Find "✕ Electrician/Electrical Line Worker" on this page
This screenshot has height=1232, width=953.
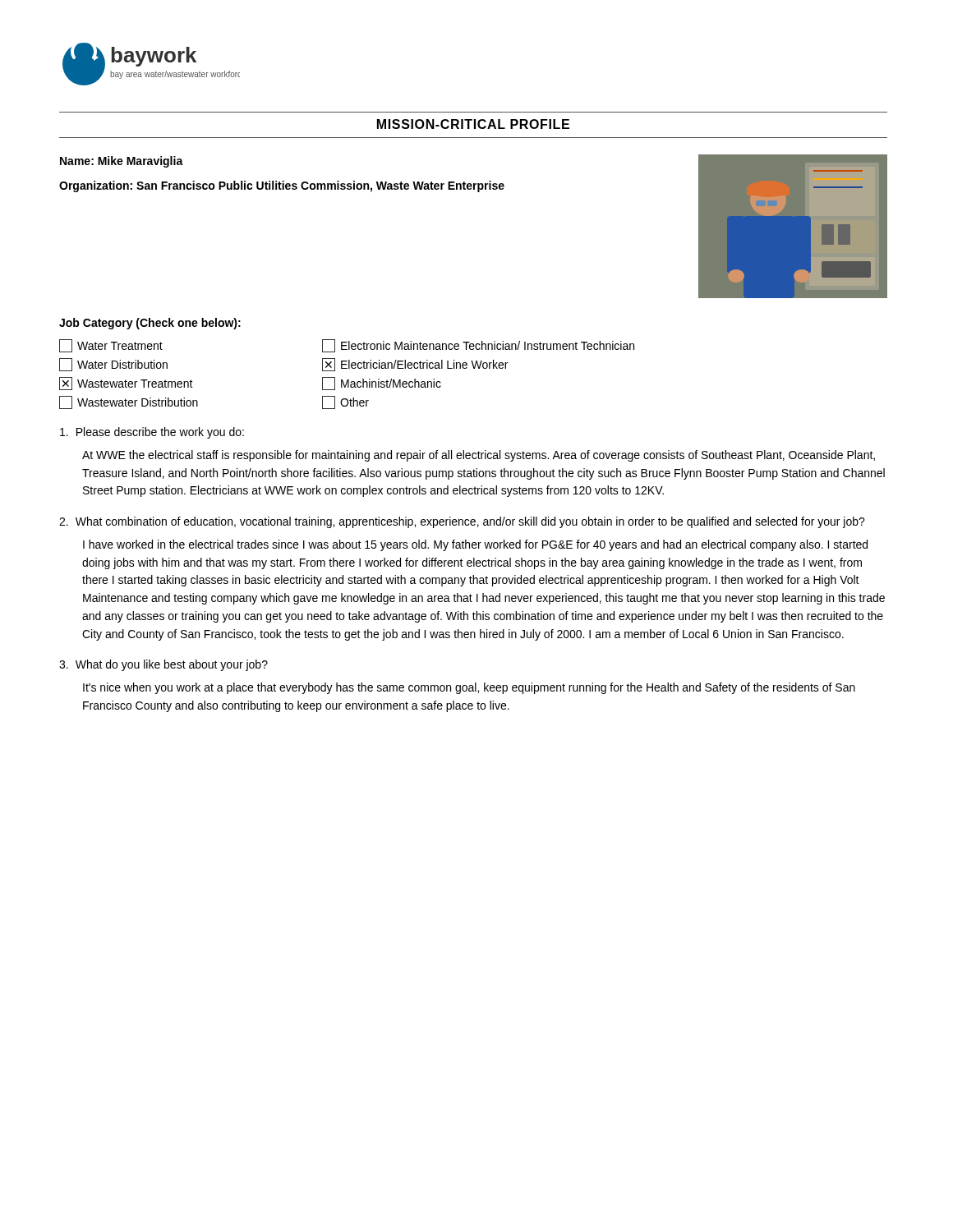(415, 365)
